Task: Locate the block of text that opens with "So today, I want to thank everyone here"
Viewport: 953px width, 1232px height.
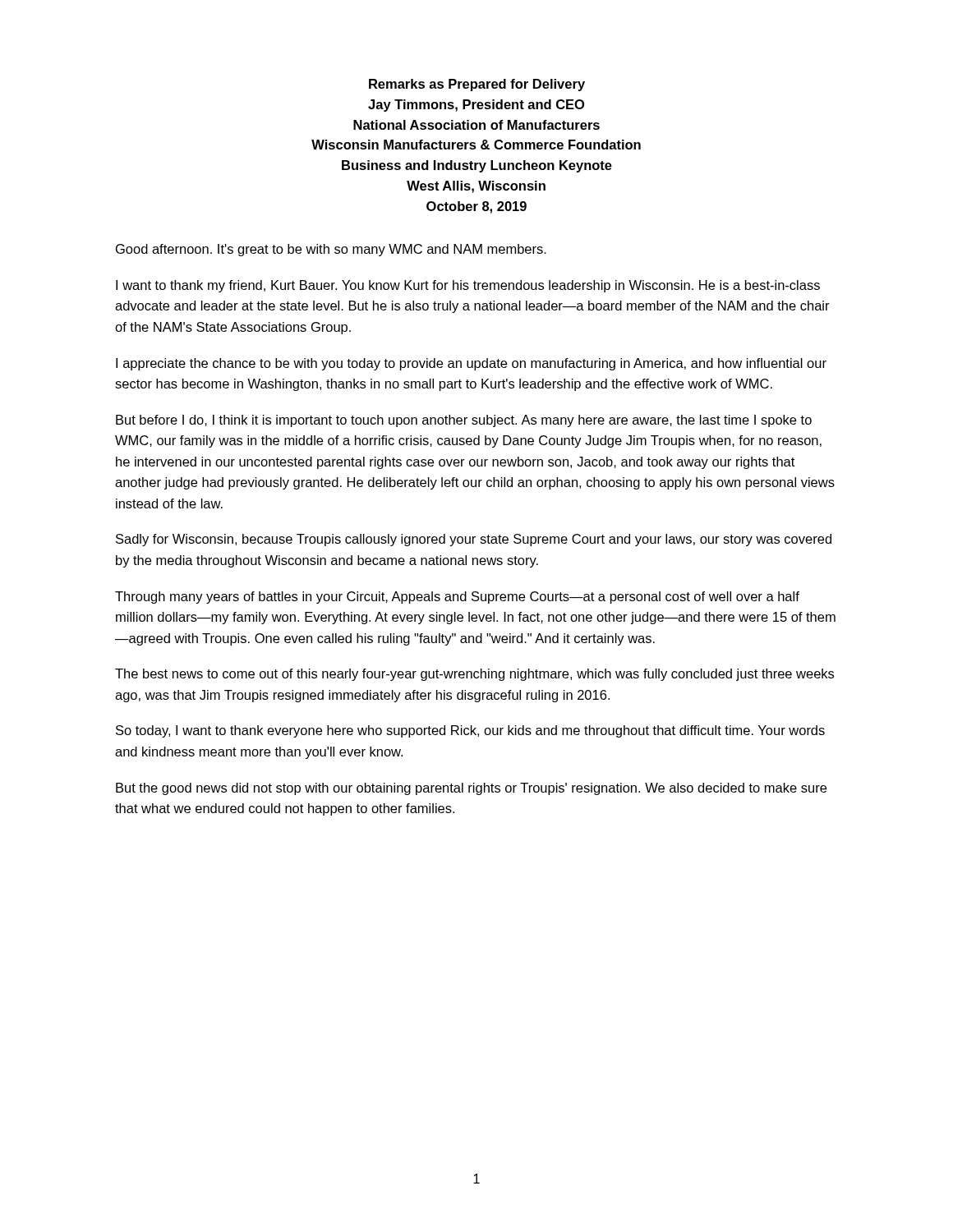Action: coord(470,741)
